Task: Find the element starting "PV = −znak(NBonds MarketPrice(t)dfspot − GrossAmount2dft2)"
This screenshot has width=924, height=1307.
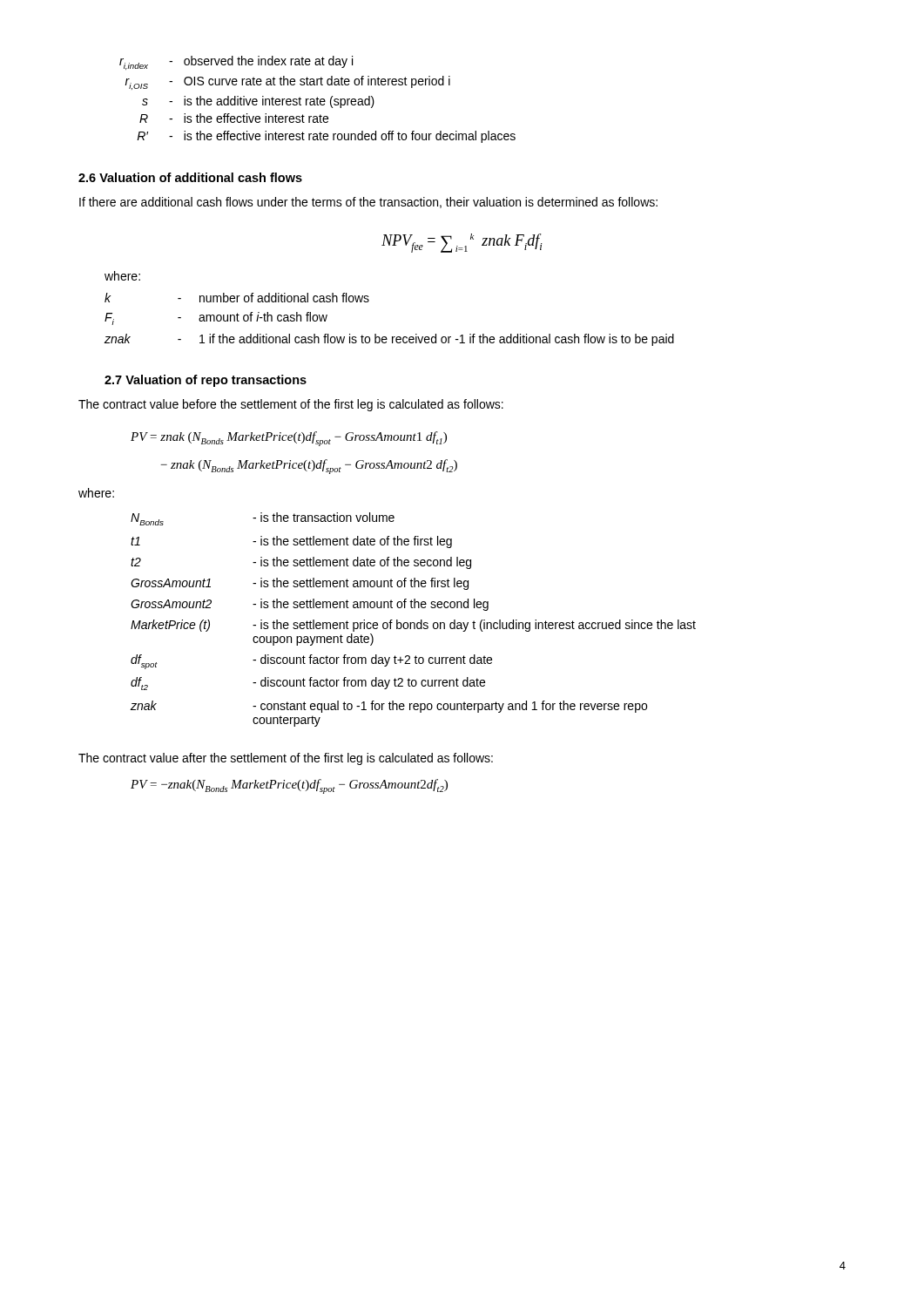Action: click(289, 785)
